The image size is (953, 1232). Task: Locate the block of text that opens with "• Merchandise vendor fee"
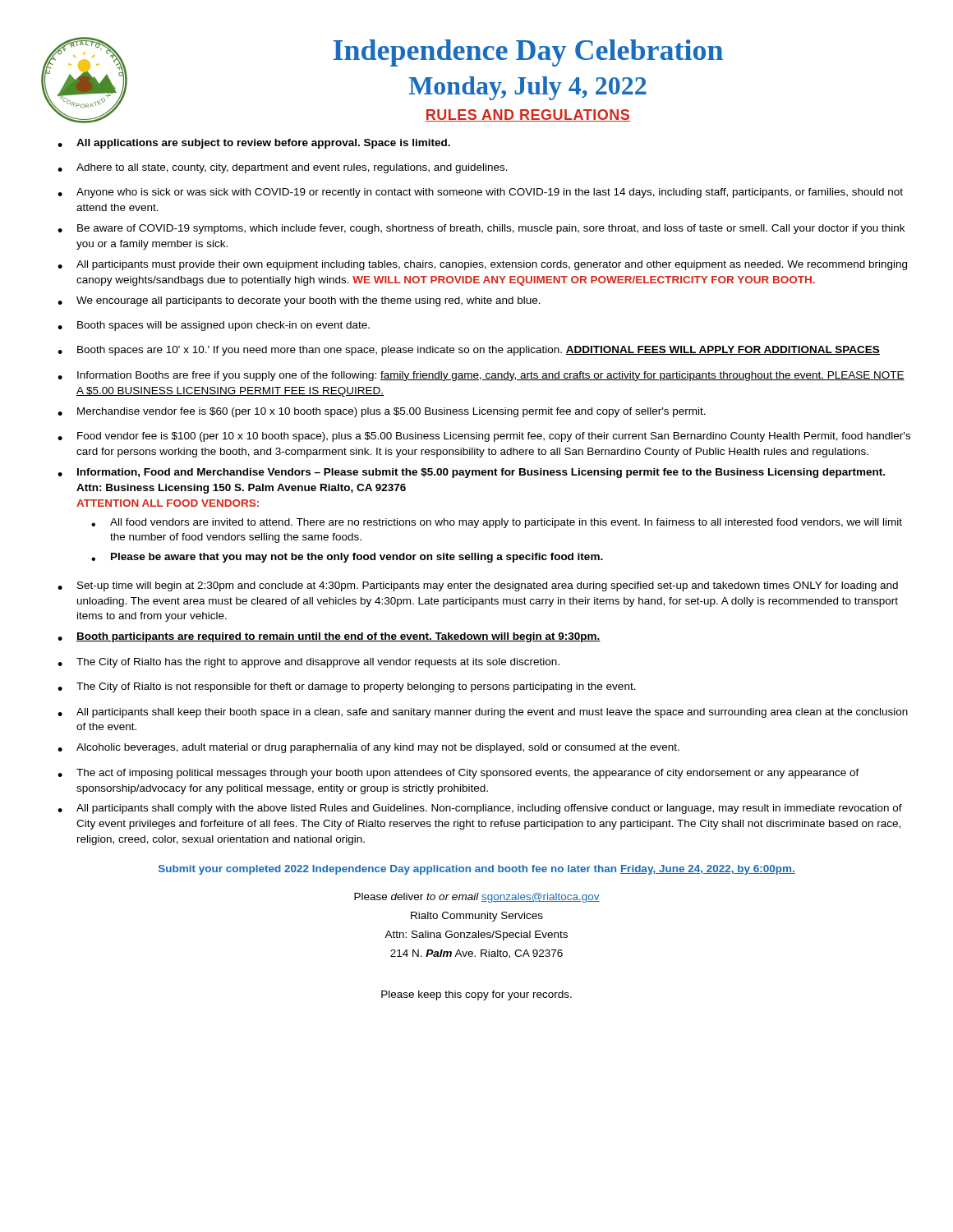click(x=382, y=414)
